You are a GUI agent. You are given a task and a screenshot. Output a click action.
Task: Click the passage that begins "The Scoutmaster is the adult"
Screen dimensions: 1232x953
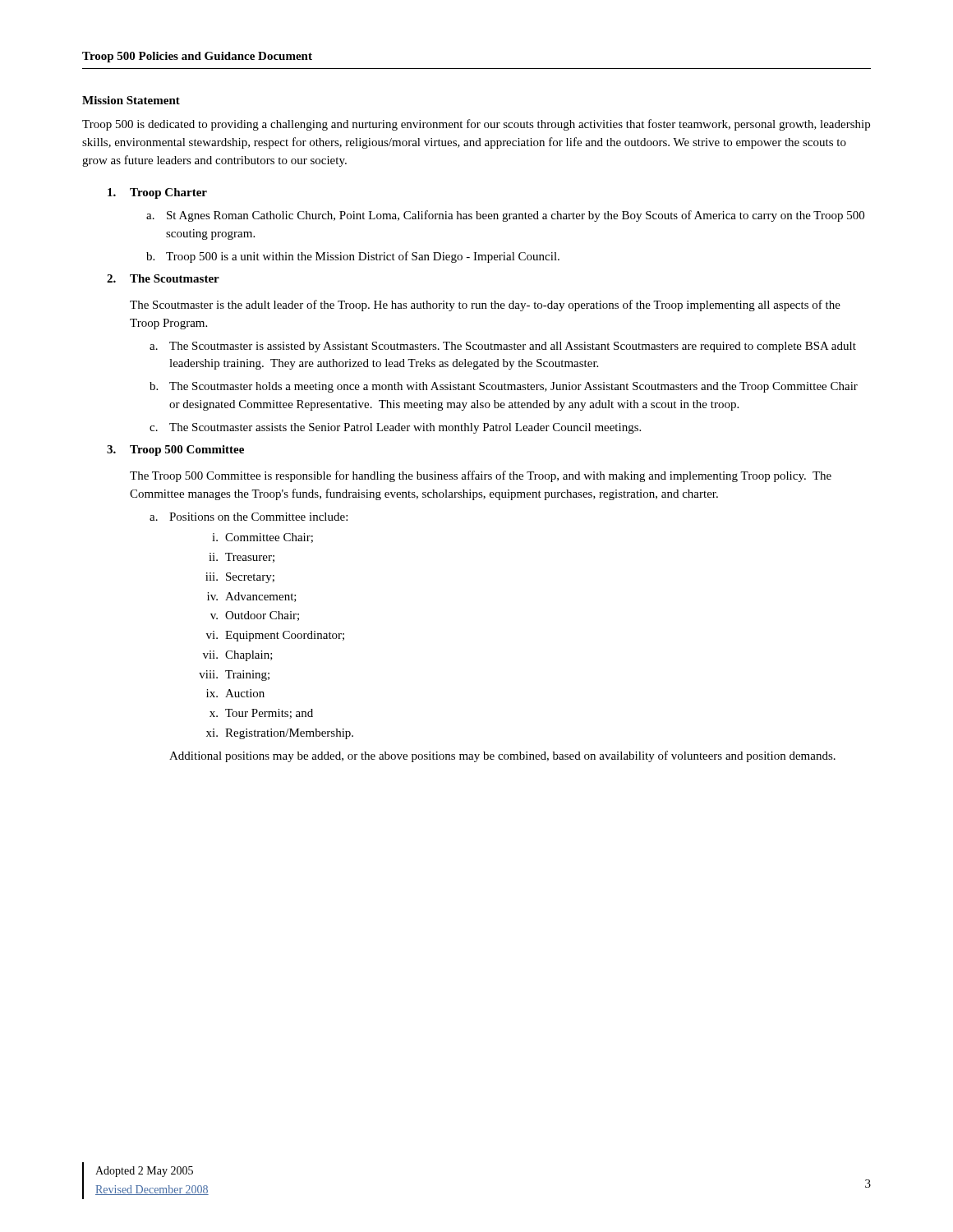click(x=485, y=314)
